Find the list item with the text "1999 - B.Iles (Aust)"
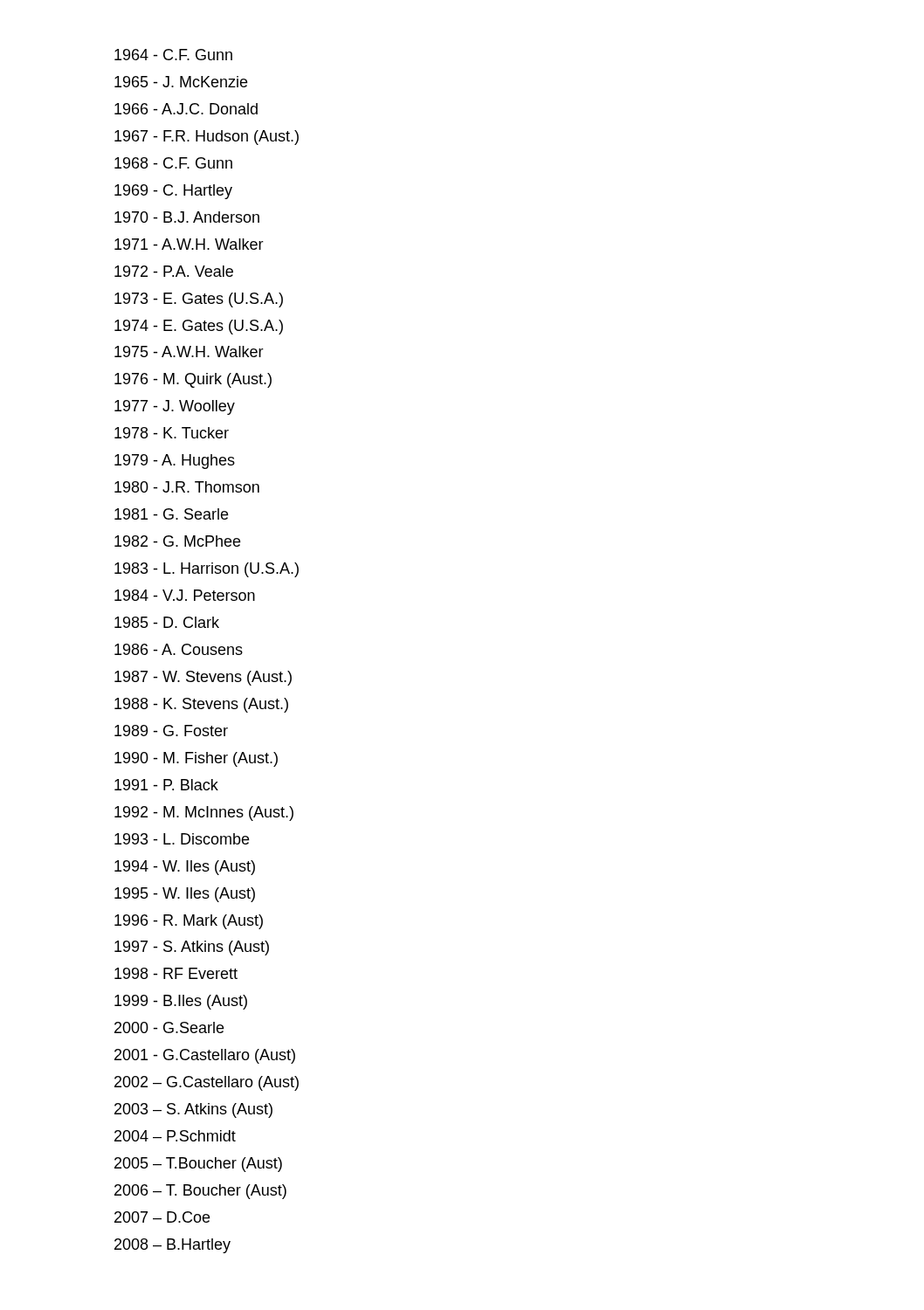This screenshot has width=924, height=1310. click(181, 1001)
